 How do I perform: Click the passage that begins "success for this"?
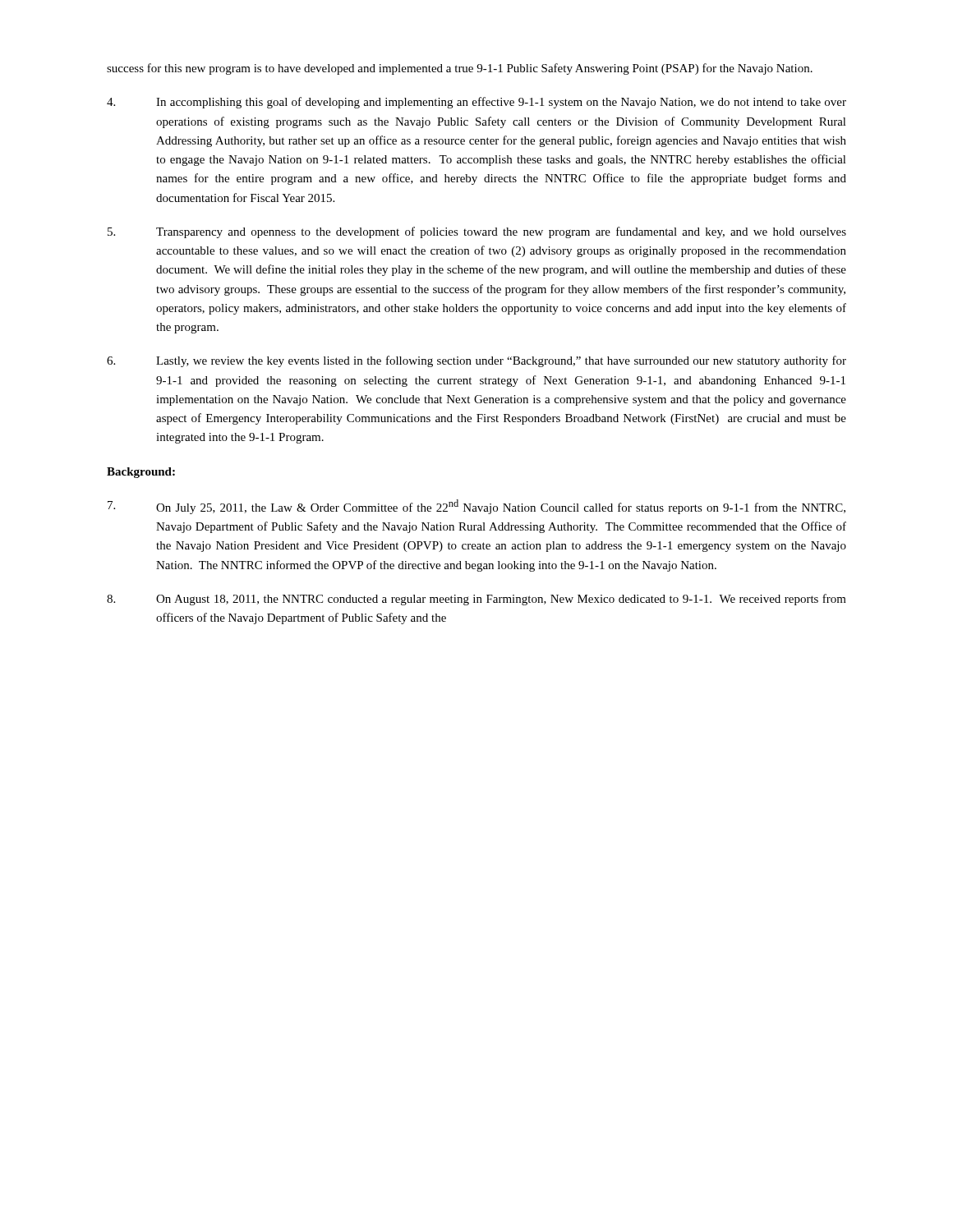[x=460, y=68]
